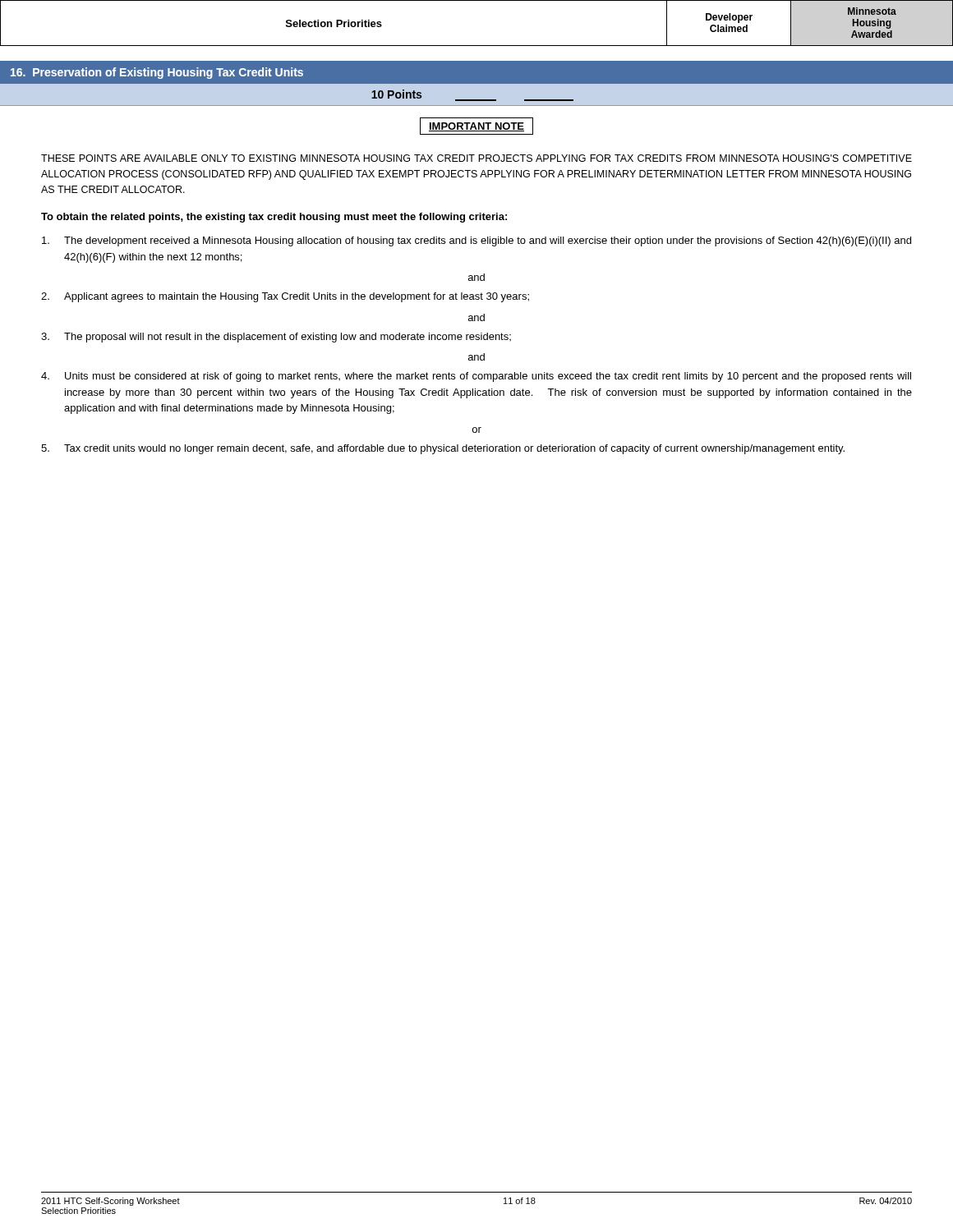Viewport: 953px width, 1232px height.
Task: Select the text block starting "THESE POINTS ARE AVAILABLE ONLY TO"
Action: pos(476,174)
